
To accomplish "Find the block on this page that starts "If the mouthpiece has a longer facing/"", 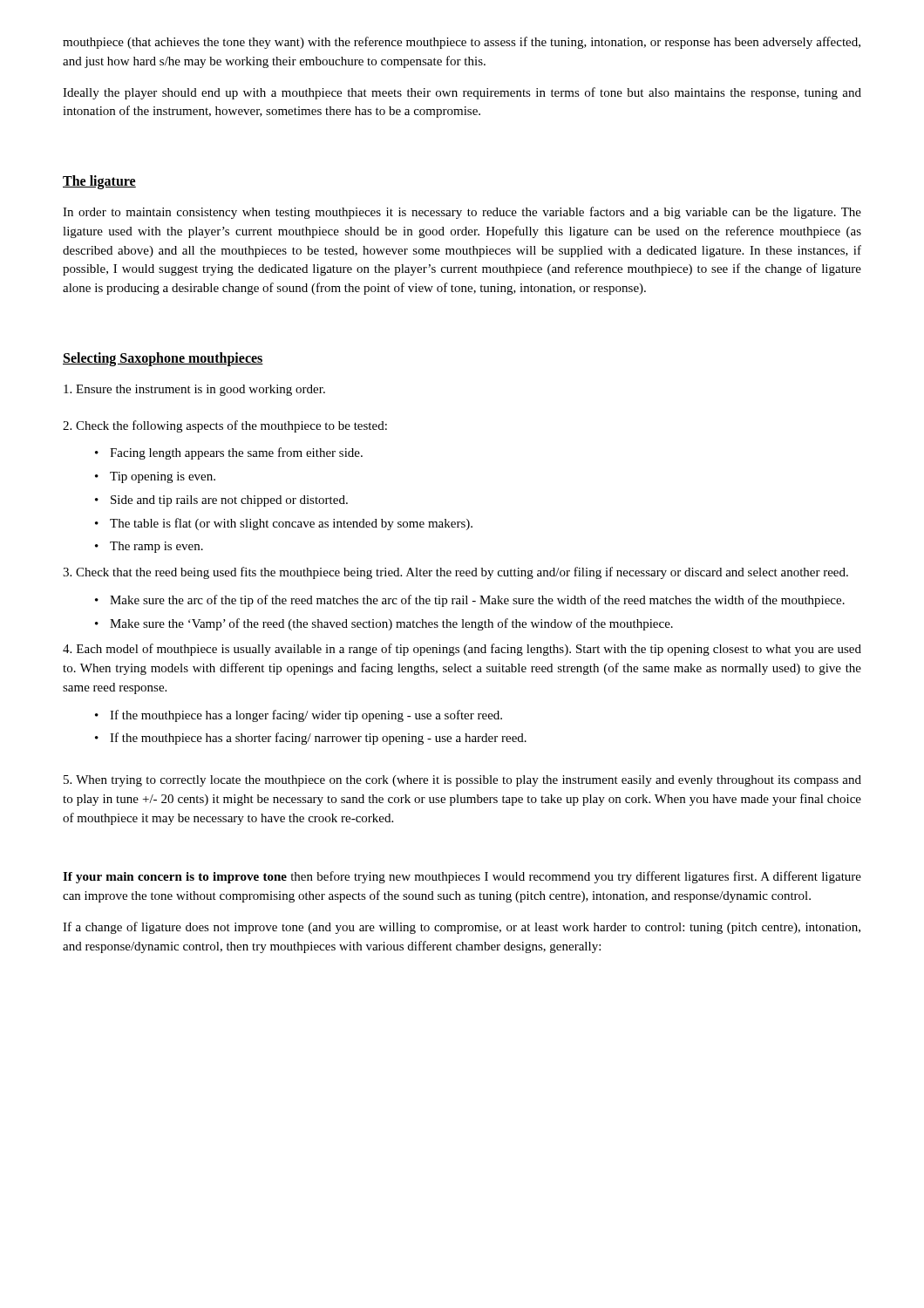I will [306, 715].
